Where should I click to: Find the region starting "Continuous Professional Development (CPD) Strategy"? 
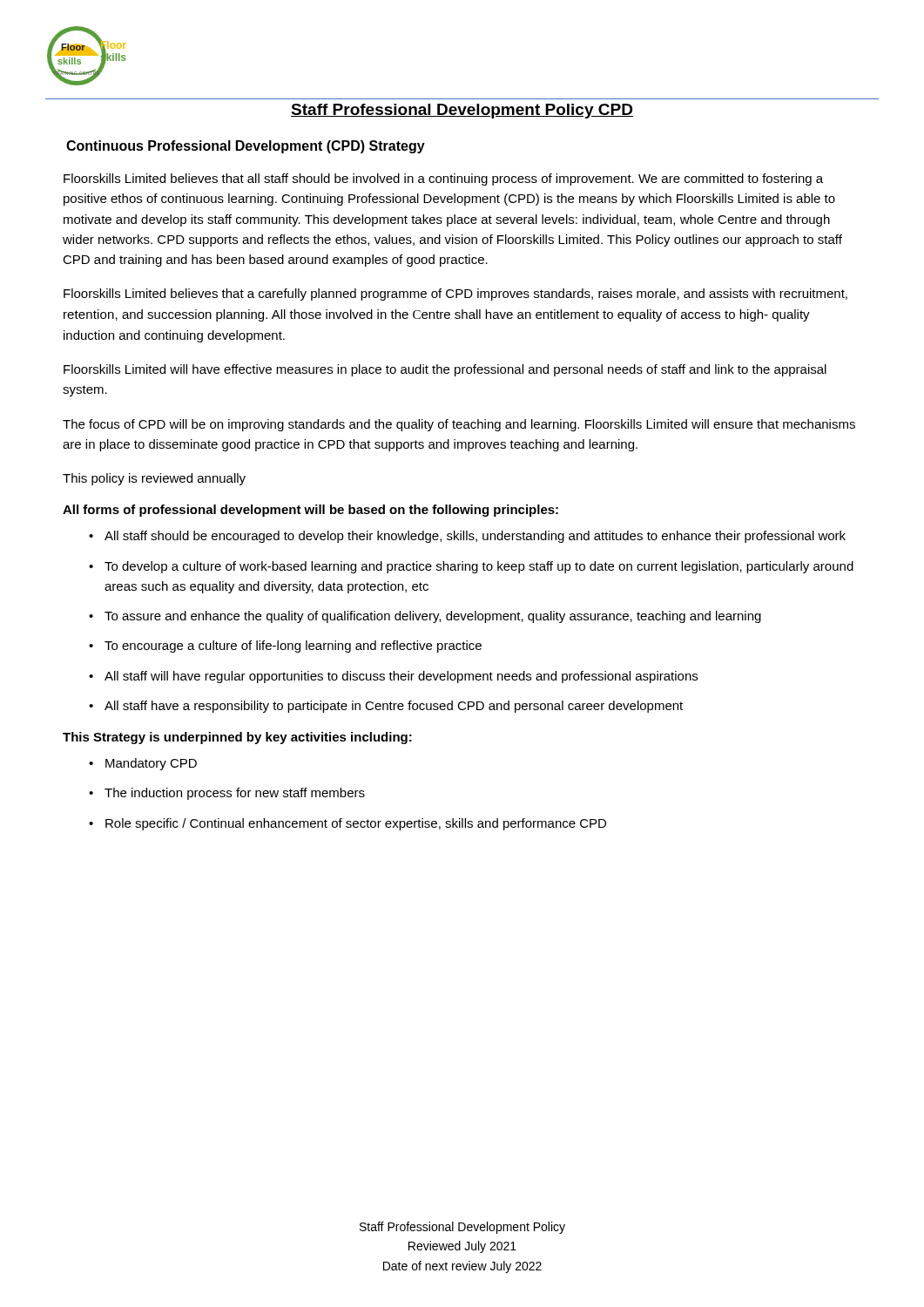(x=245, y=146)
